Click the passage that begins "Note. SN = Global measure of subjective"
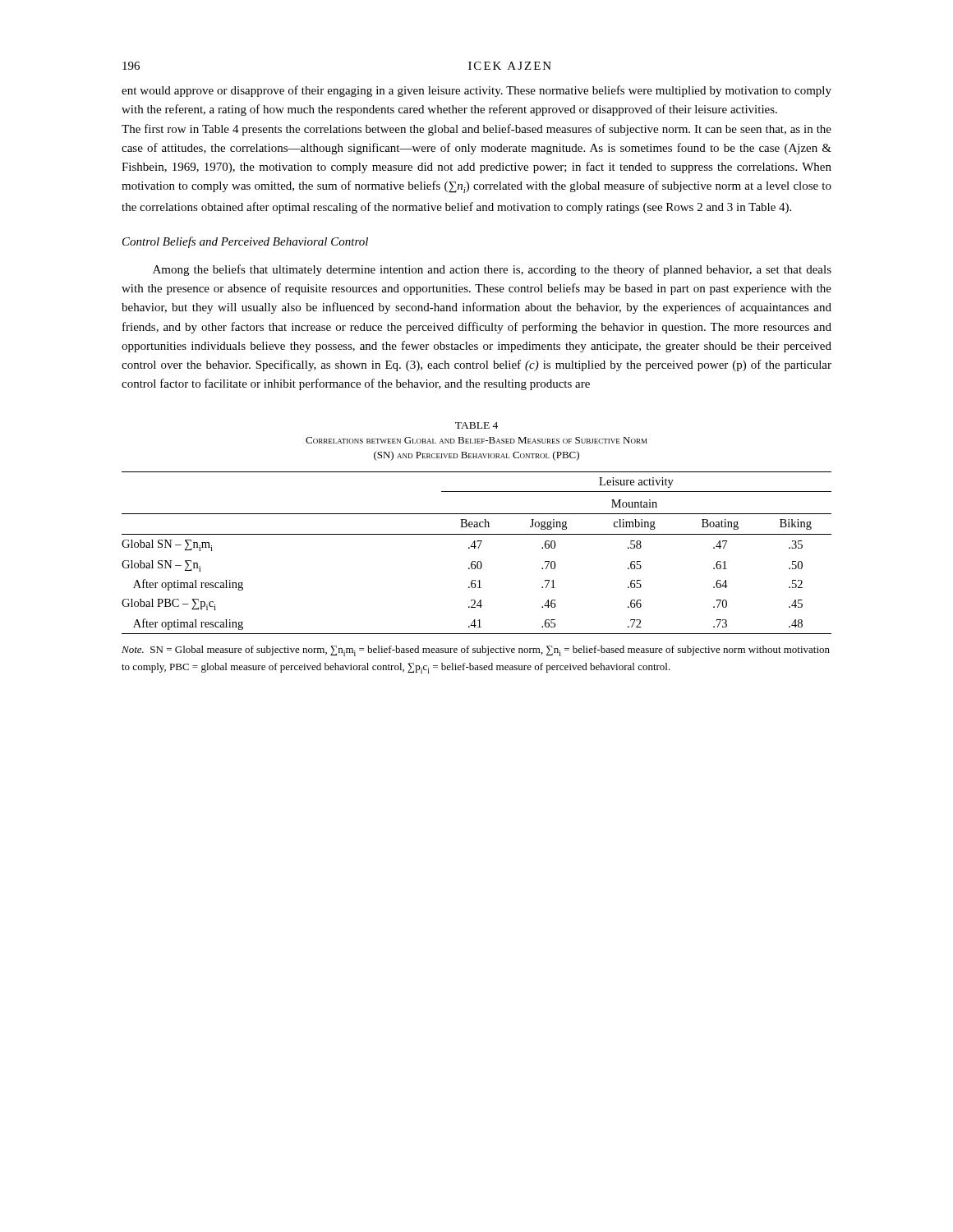The height and width of the screenshot is (1232, 953). (476, 659)
